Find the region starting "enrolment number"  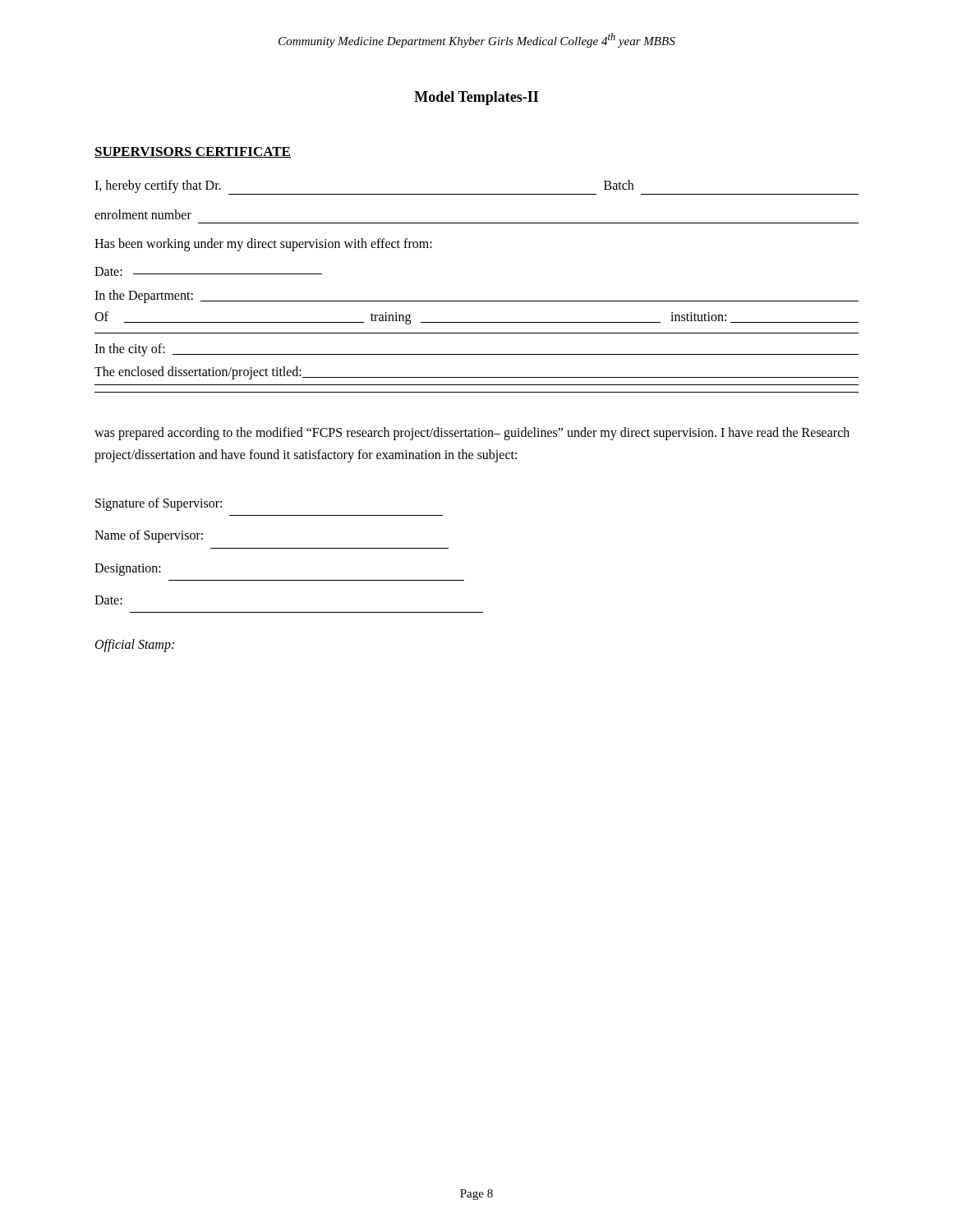476,215
